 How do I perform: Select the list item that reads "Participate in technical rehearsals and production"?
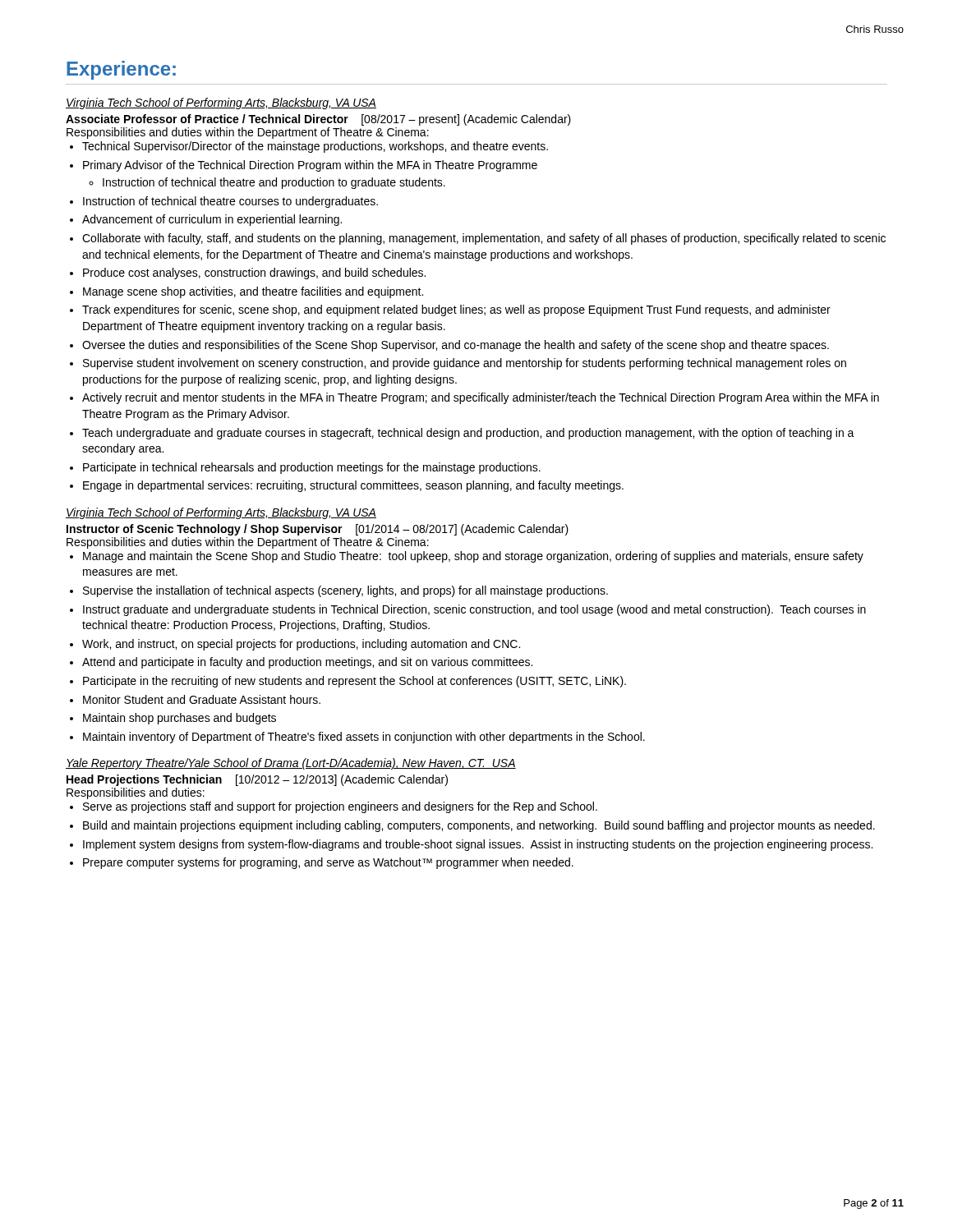pyautogui.click(x=312, y=467)
